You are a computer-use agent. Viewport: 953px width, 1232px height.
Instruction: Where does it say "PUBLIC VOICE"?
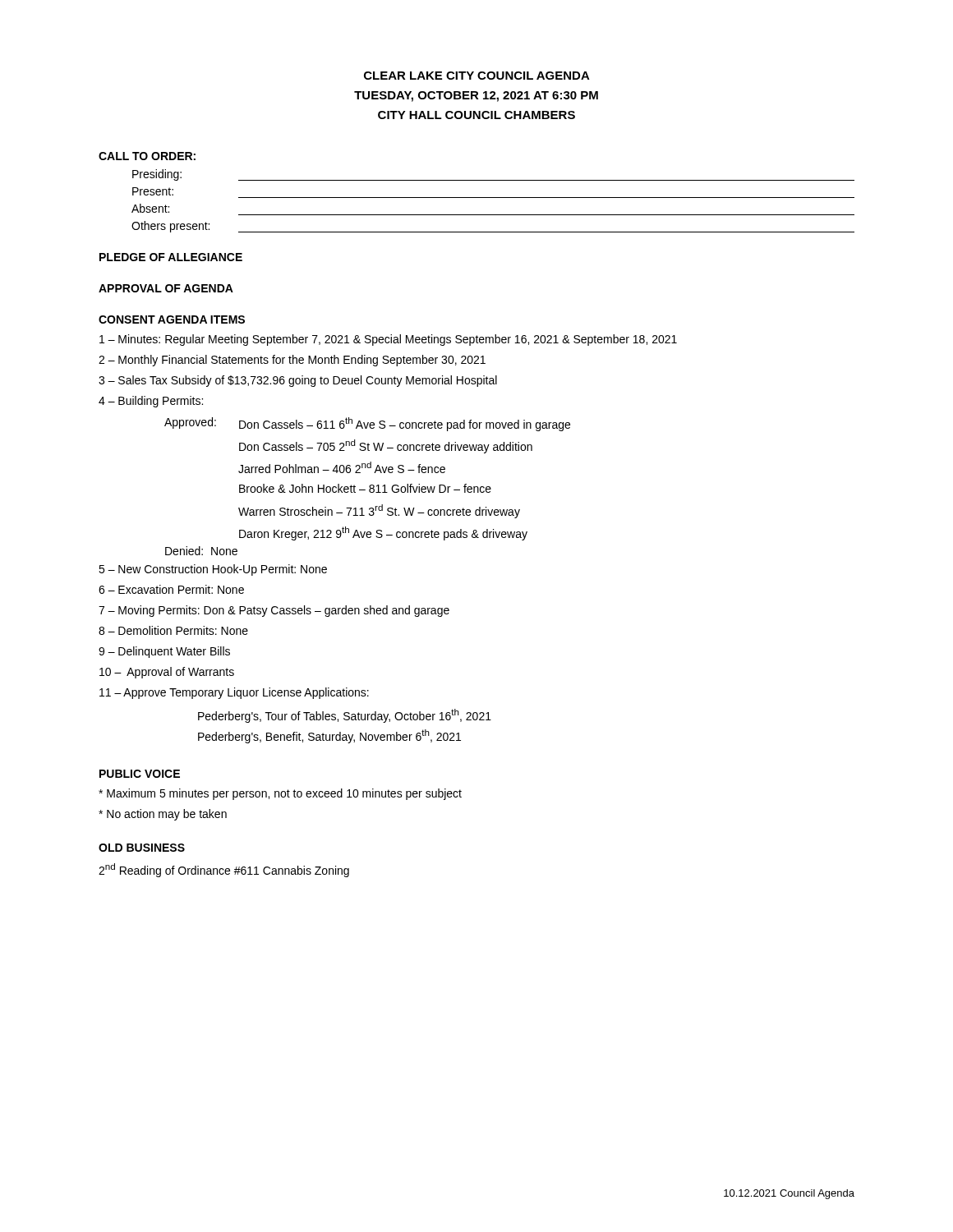point(139,773)
